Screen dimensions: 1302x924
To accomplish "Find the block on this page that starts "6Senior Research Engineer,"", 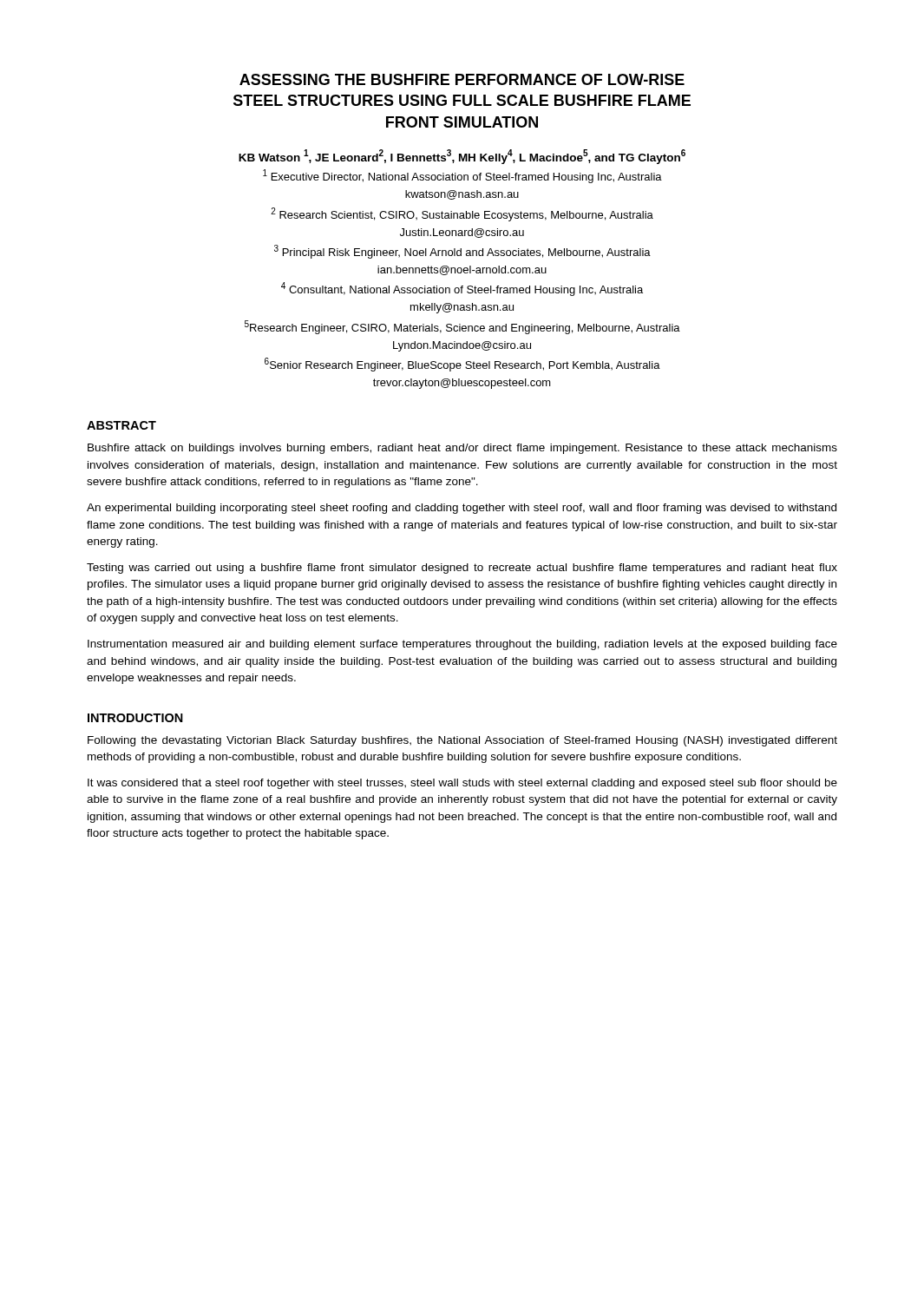I will [462, 373].
